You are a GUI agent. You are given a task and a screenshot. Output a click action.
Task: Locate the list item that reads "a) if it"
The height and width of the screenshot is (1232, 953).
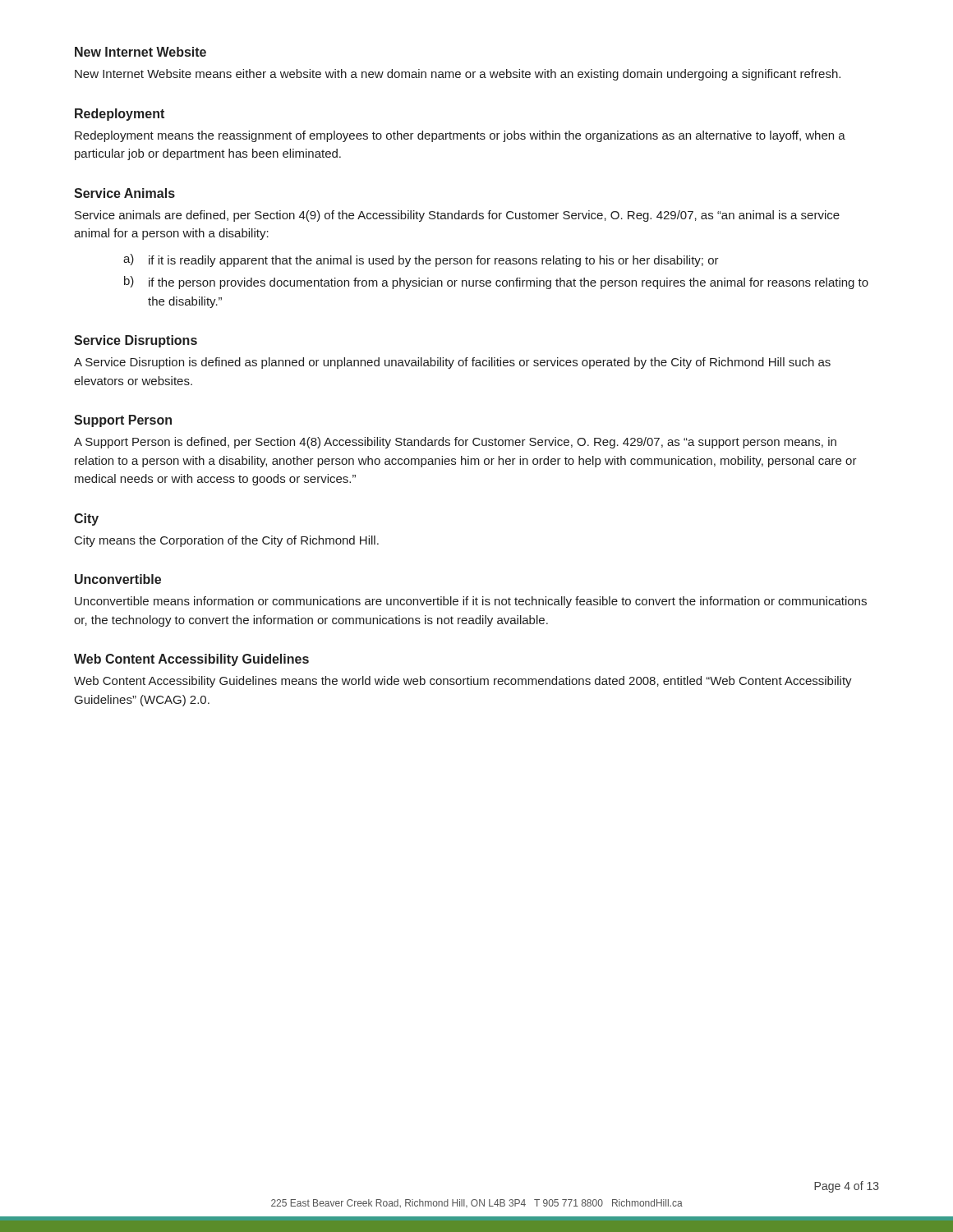(x=501, y=260)
